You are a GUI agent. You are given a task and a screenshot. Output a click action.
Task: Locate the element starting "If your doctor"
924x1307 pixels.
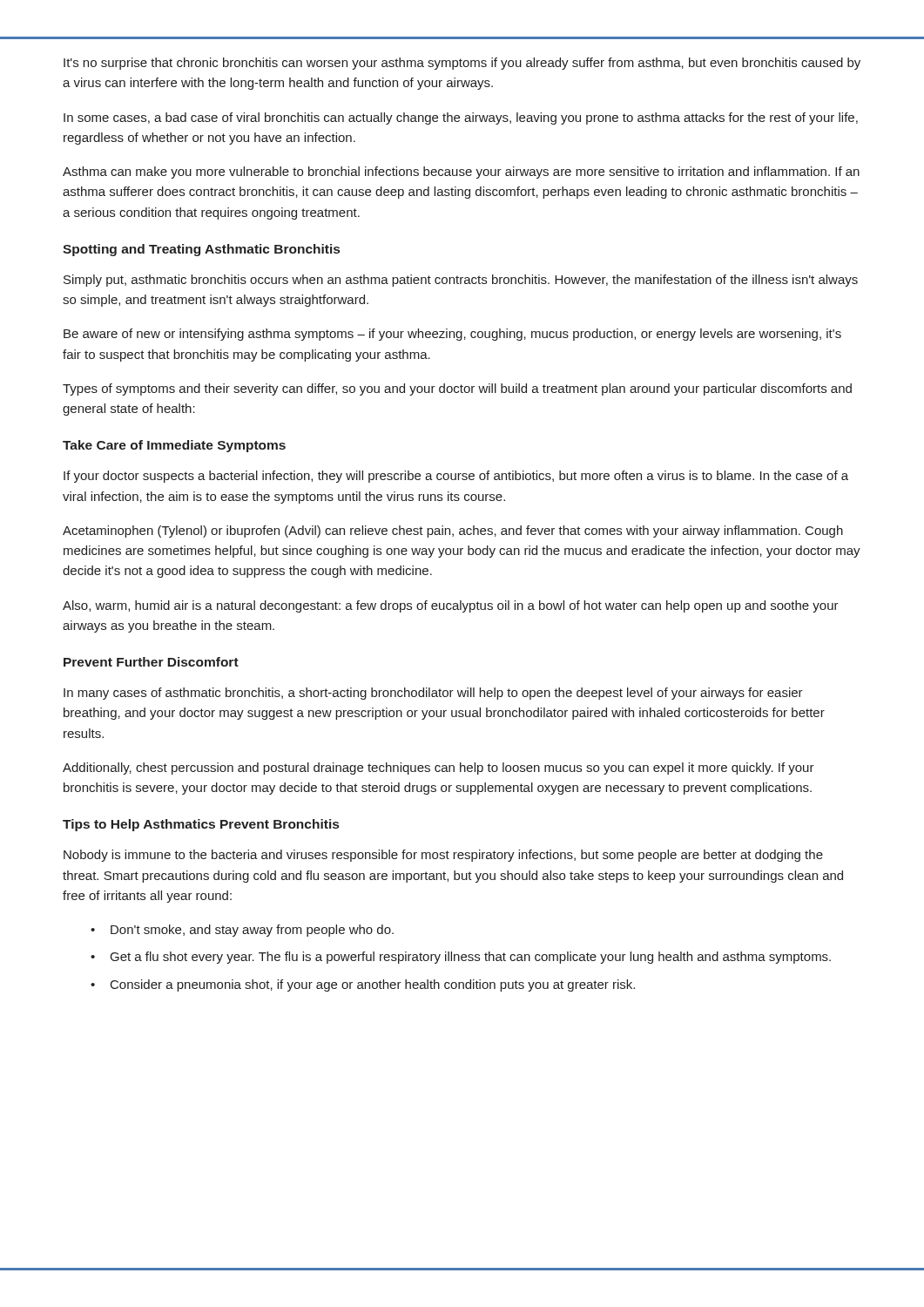point(456,486)
